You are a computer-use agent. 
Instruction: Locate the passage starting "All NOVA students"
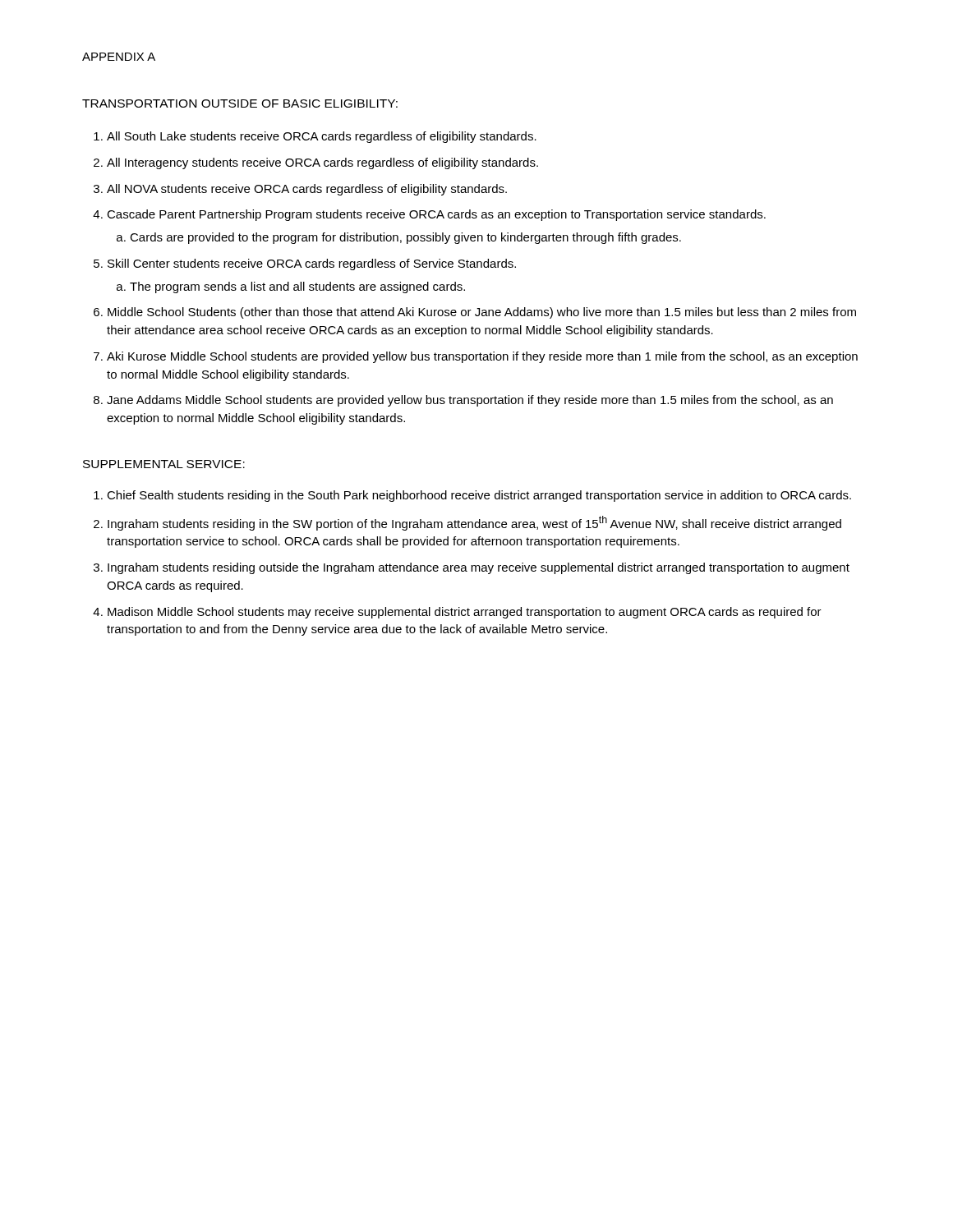coord(489,188)
